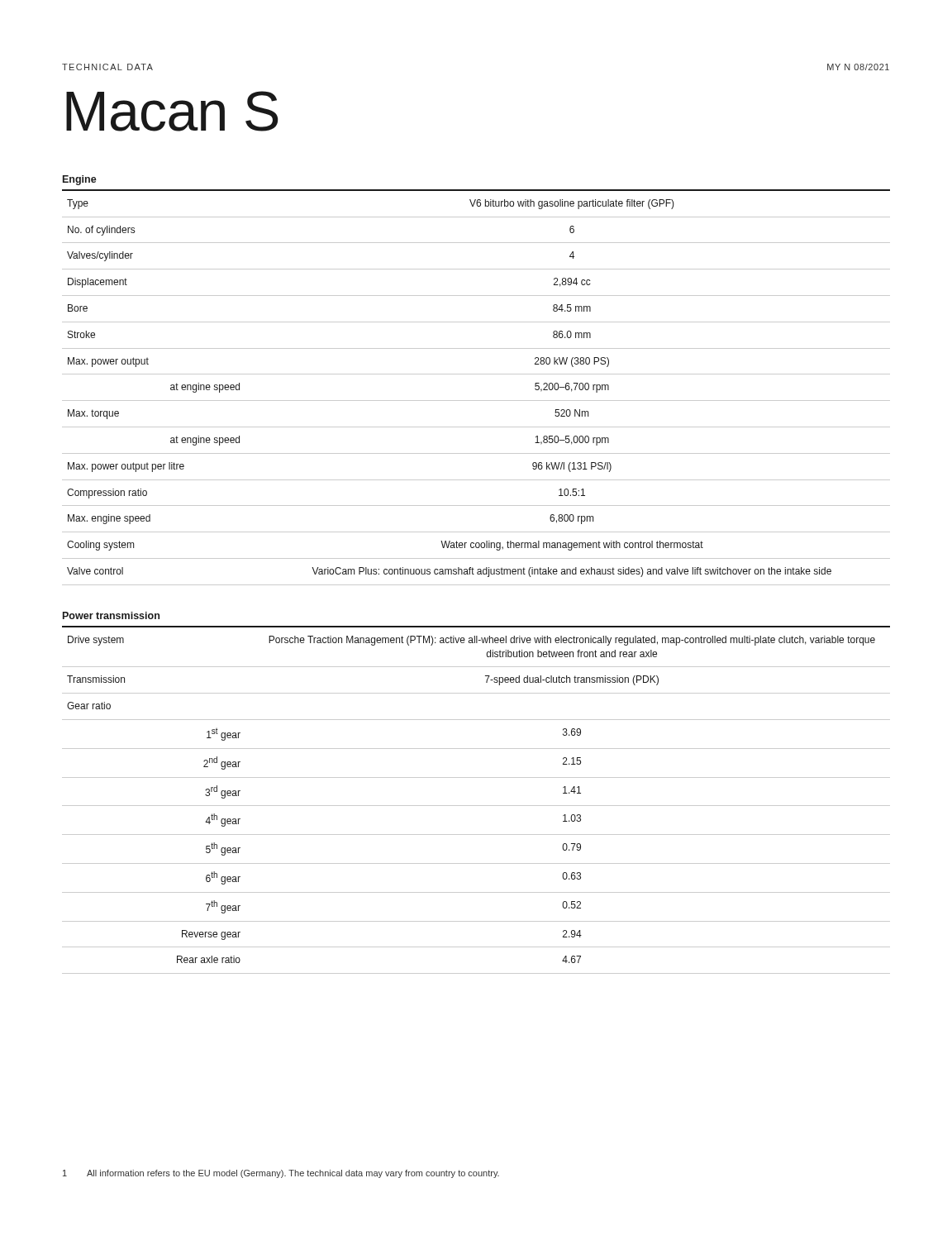Locate the table with the text "Max. power output per"
Viewport: 952px width, 1240px height.
(476, 388)
